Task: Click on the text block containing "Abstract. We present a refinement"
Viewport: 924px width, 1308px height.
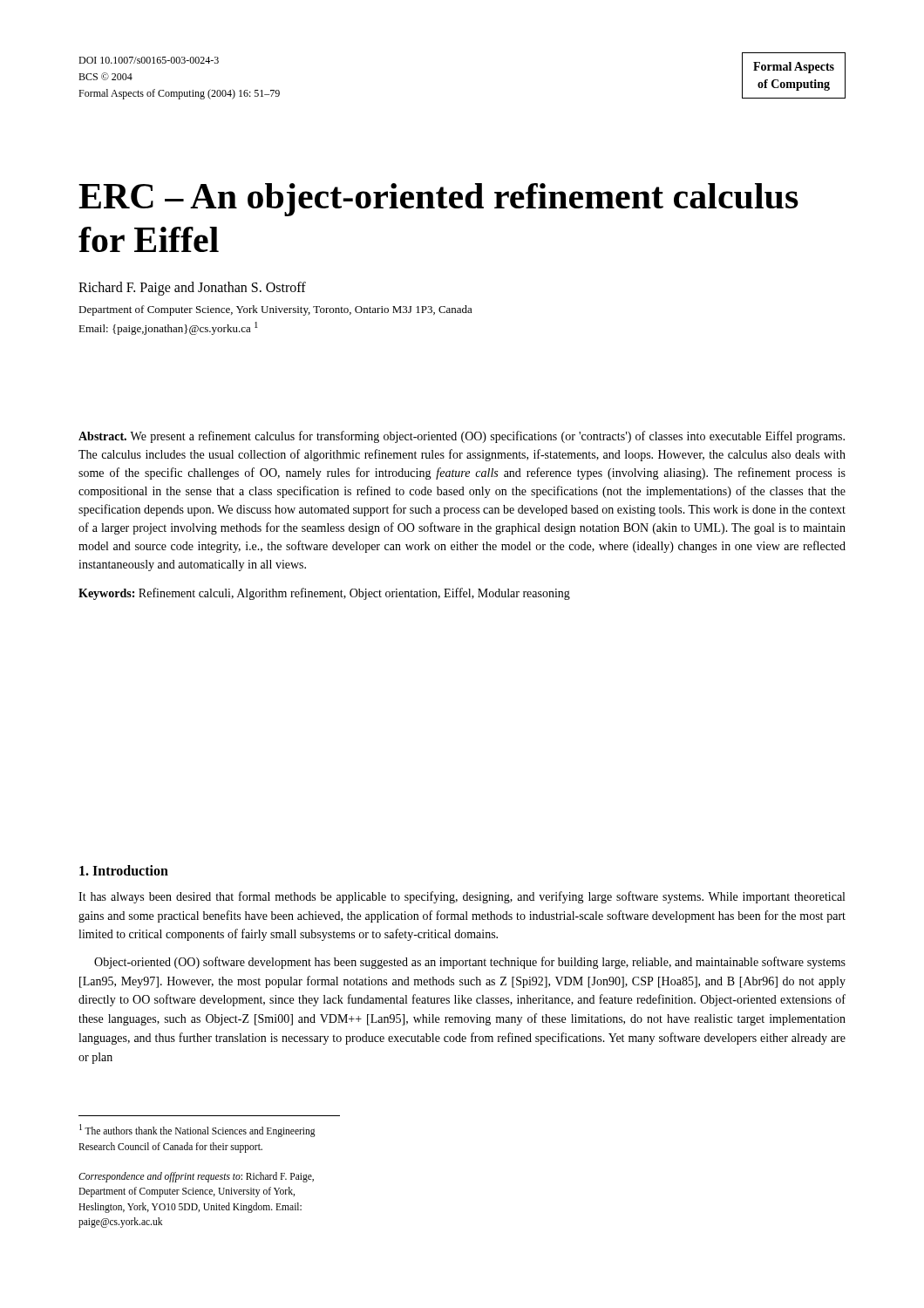Action: pos(462,501)
